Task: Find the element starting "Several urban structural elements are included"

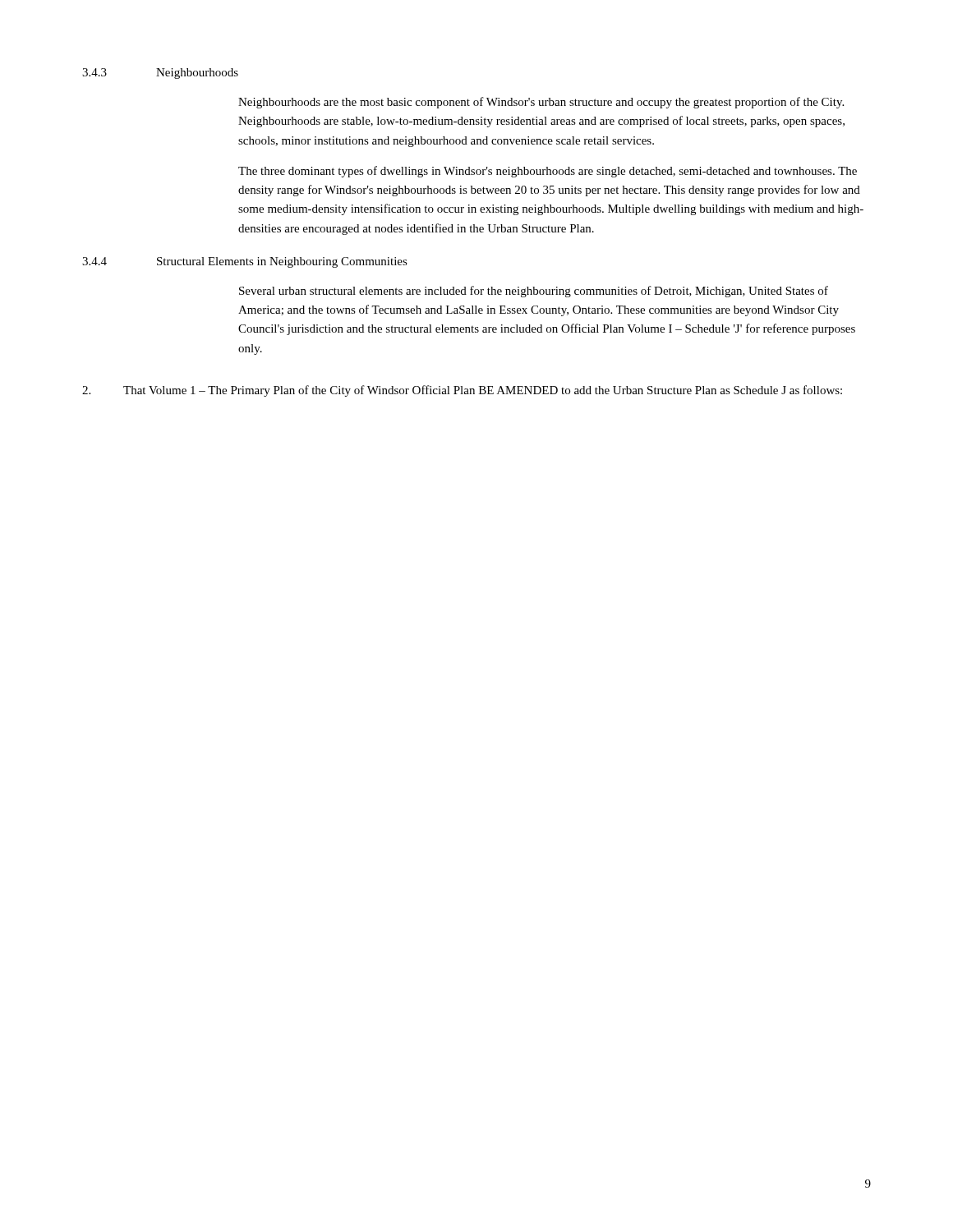Action: tap(547, 319)
